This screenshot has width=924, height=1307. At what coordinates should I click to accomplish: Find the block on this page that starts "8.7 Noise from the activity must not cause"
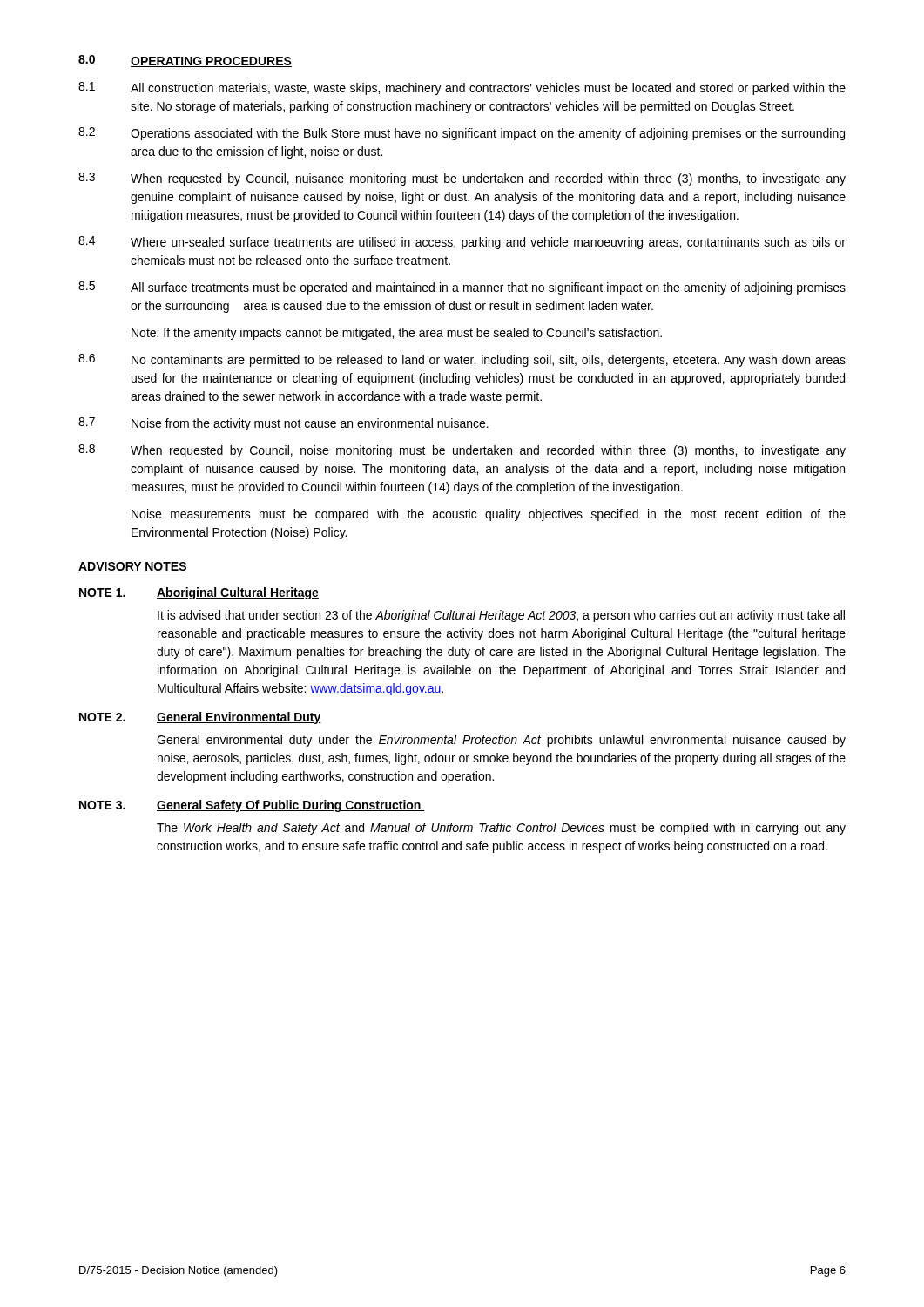click(x=462, y=424)
